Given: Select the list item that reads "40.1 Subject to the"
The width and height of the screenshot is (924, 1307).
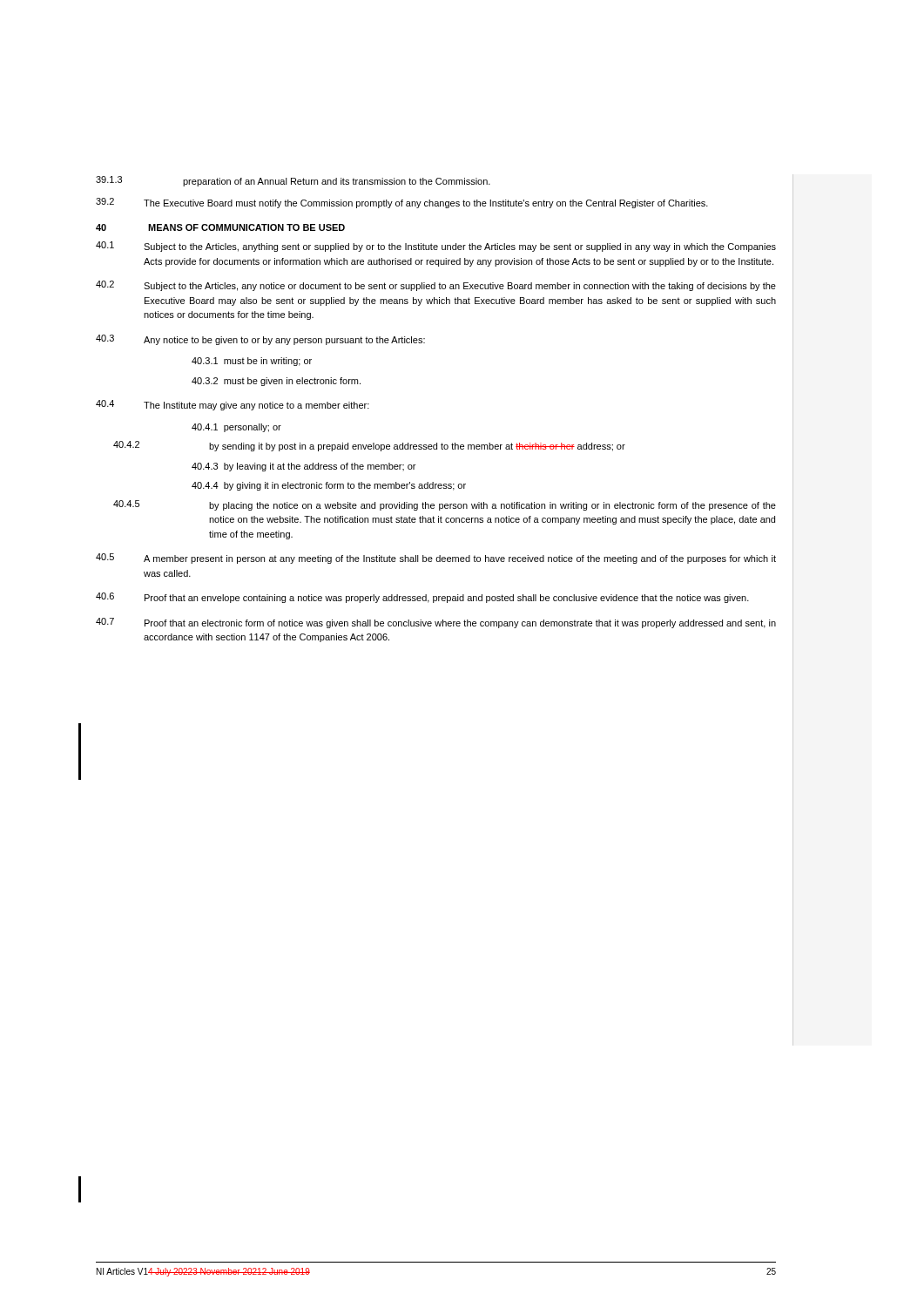Looking at the screenshot, I should (x=436, y=254).
